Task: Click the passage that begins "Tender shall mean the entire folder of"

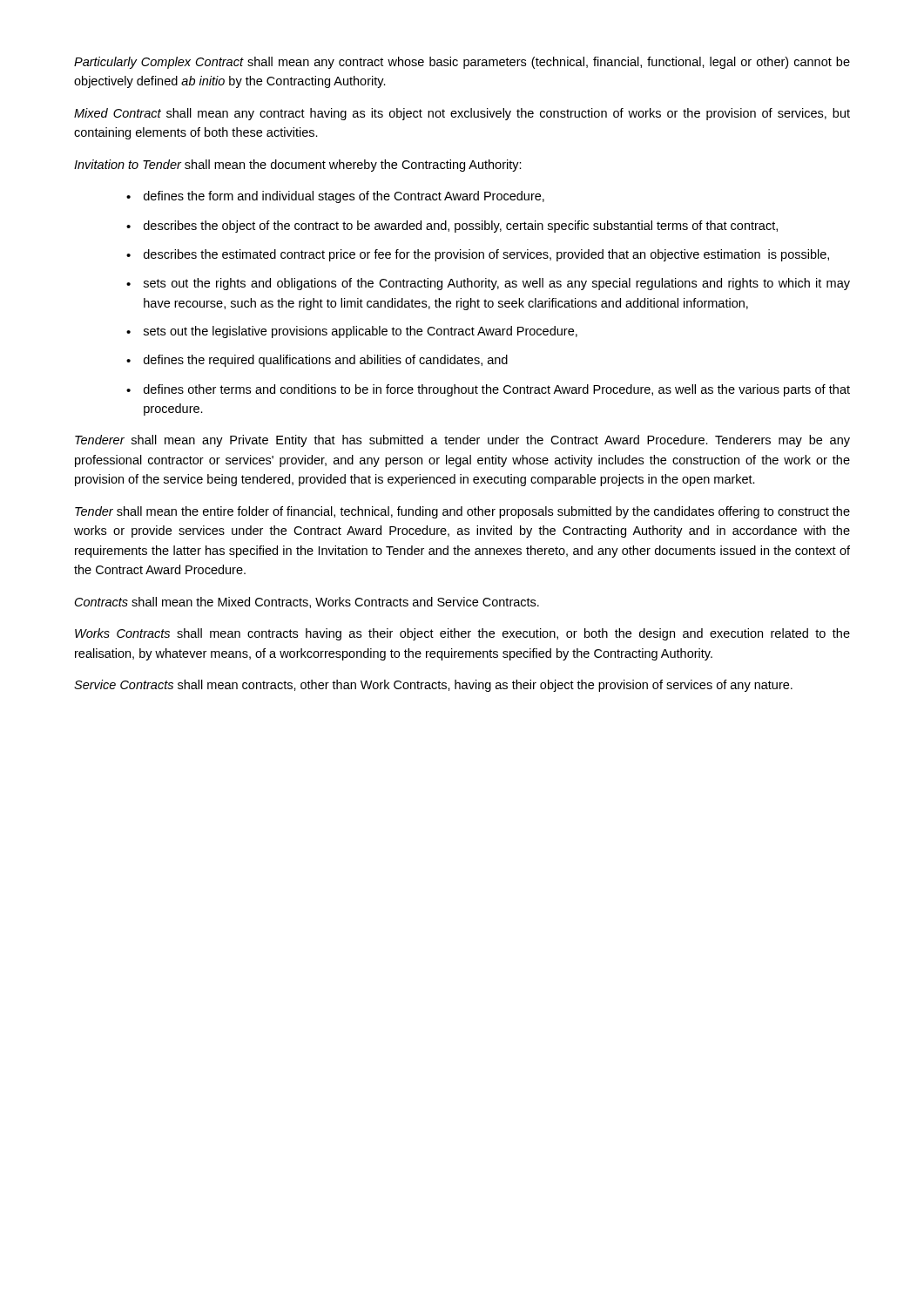Action: (462, 541)
